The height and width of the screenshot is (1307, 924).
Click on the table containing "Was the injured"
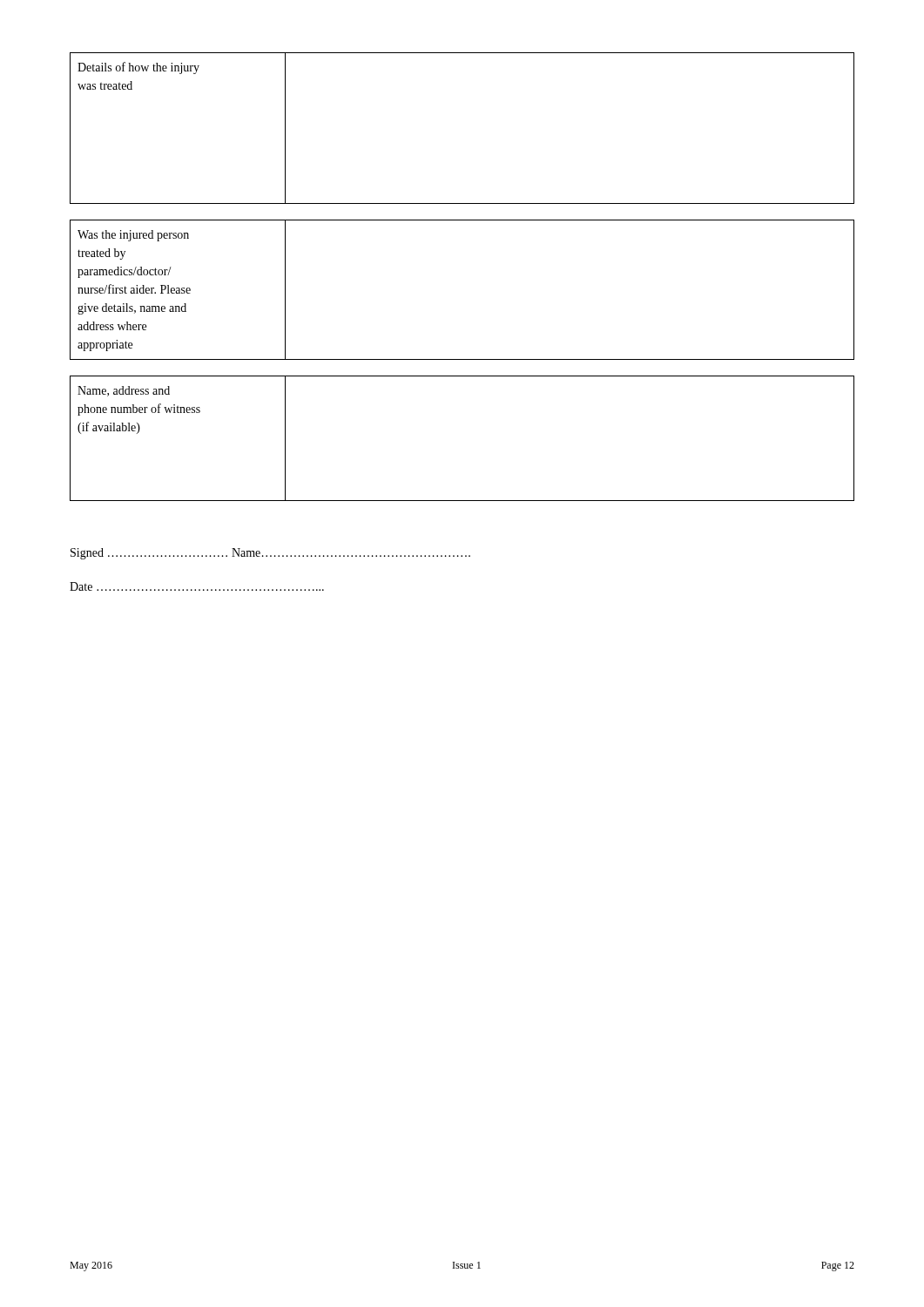coord(462,290)
